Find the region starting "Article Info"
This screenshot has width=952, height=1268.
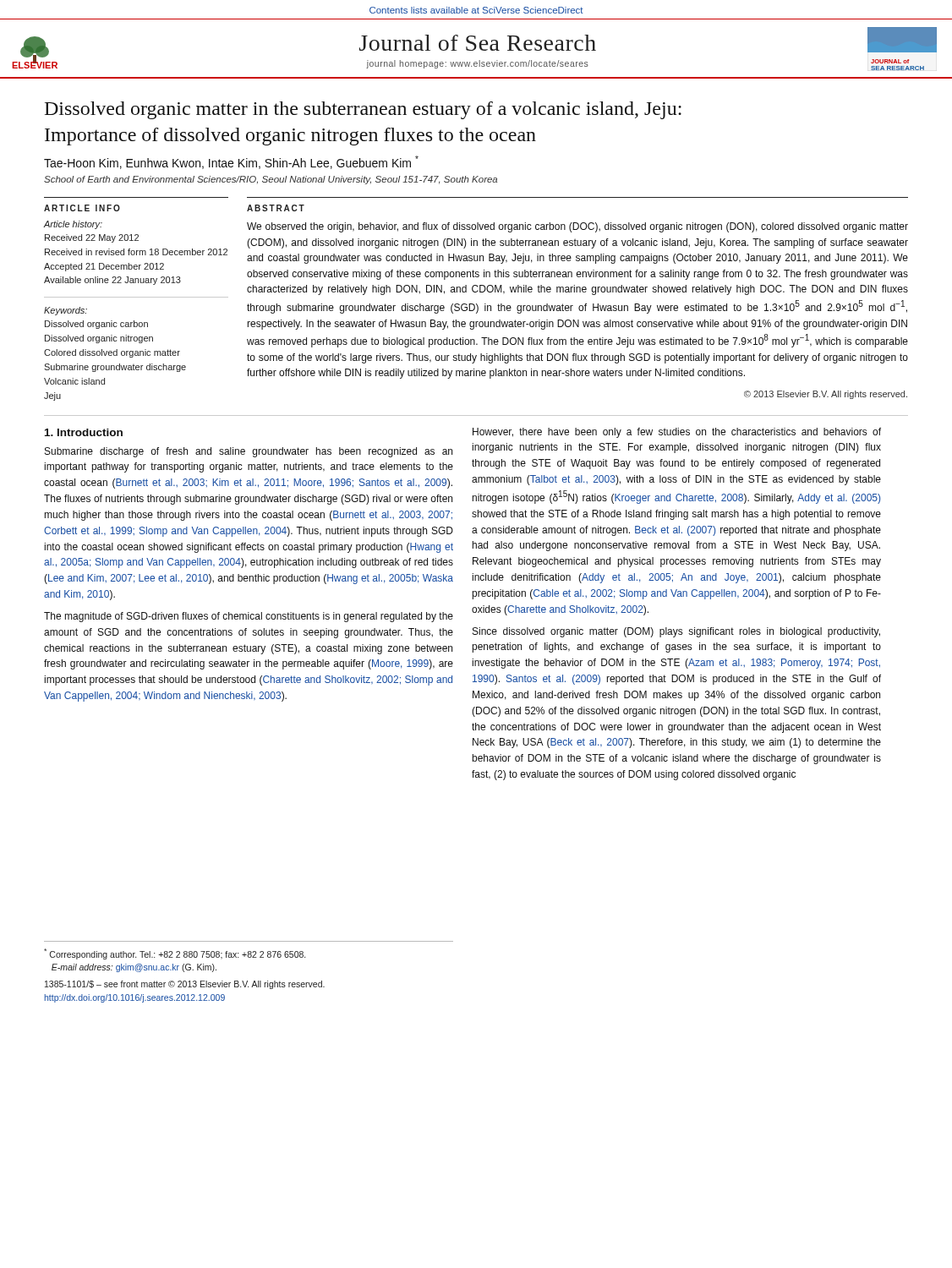(x=83, y=208)
